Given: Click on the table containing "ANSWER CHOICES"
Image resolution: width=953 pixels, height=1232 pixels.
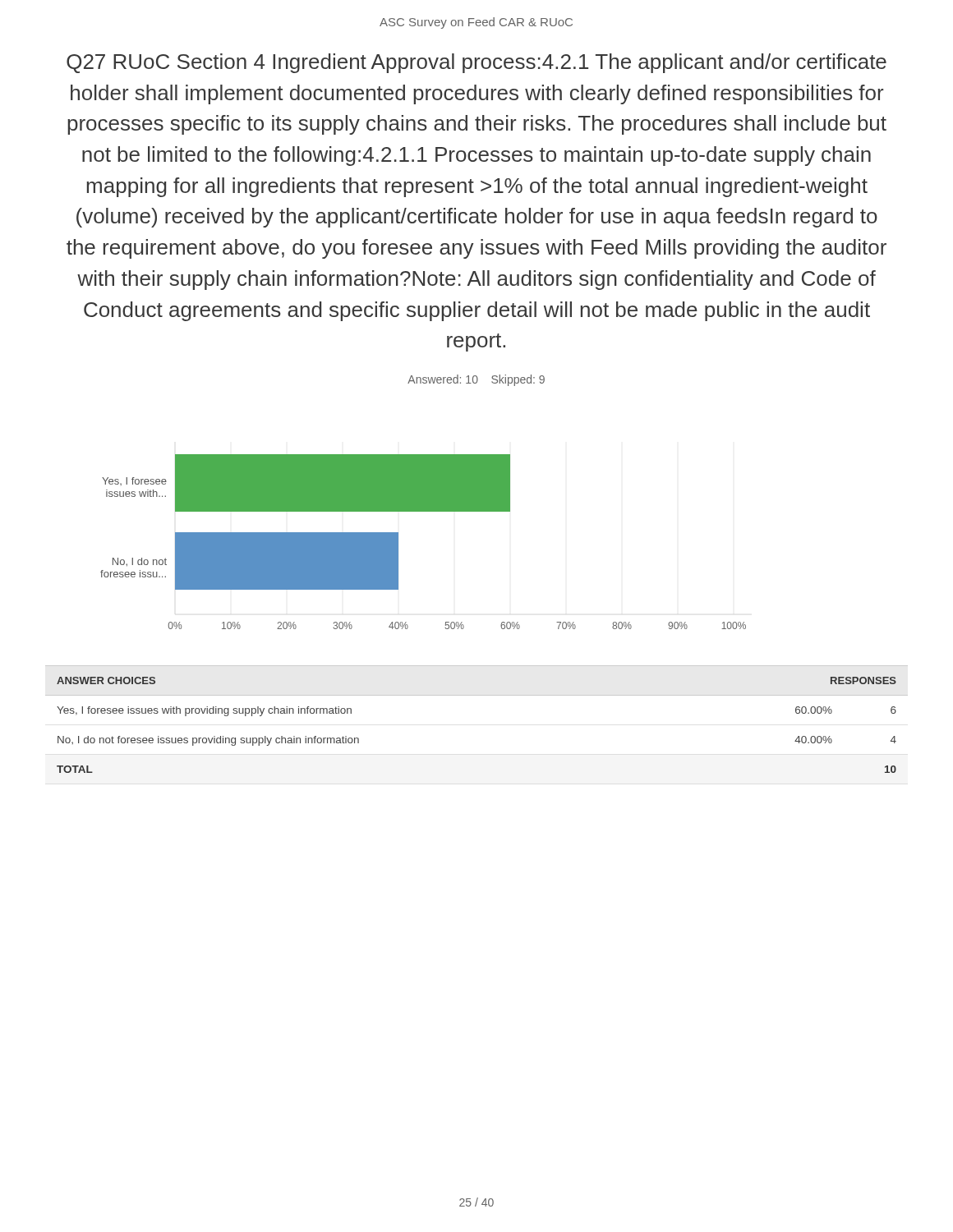Looking at the screenshot, I should pyautogui.click(x=476, y=725).
